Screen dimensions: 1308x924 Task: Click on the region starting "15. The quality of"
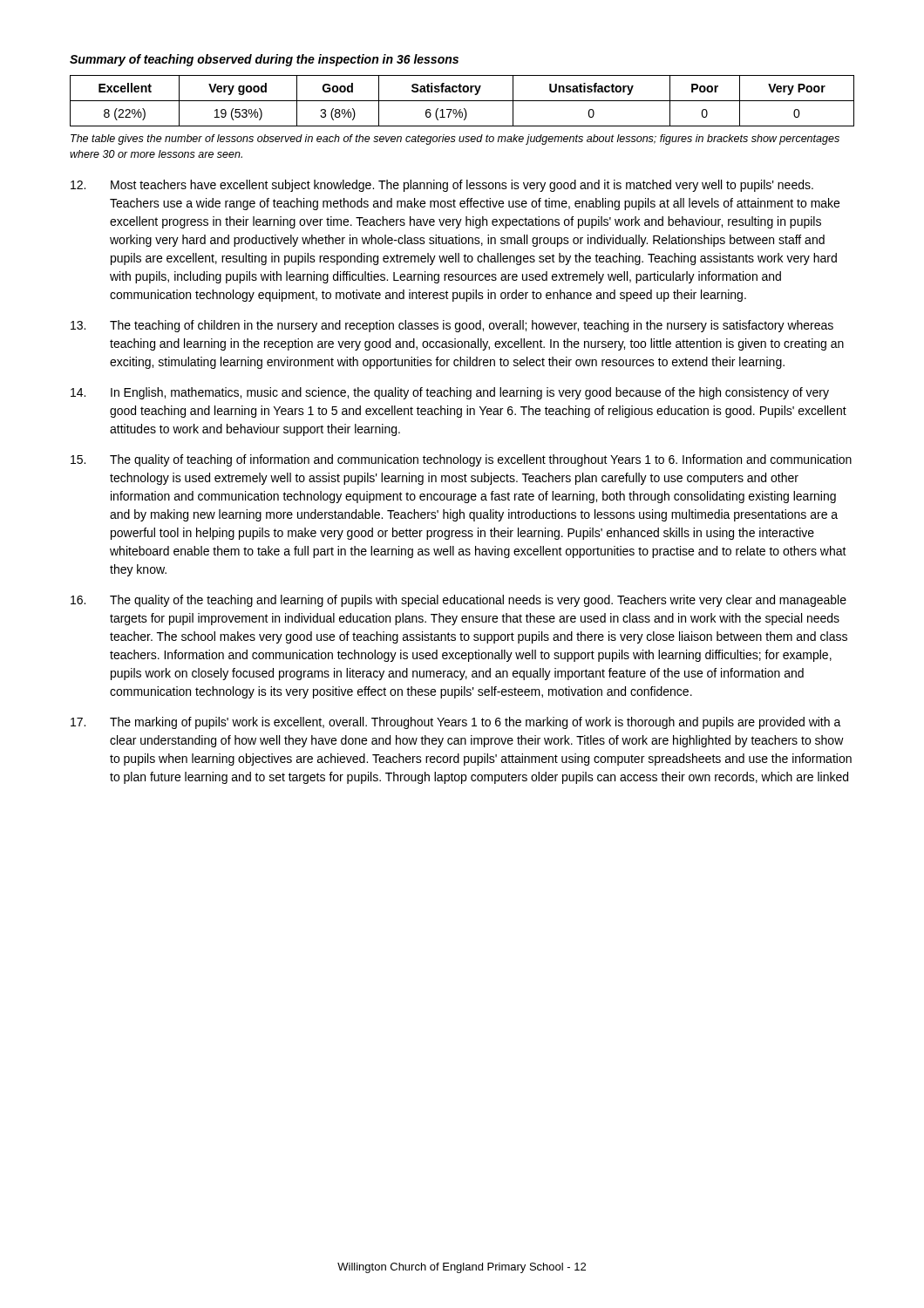tap(462, 515)
